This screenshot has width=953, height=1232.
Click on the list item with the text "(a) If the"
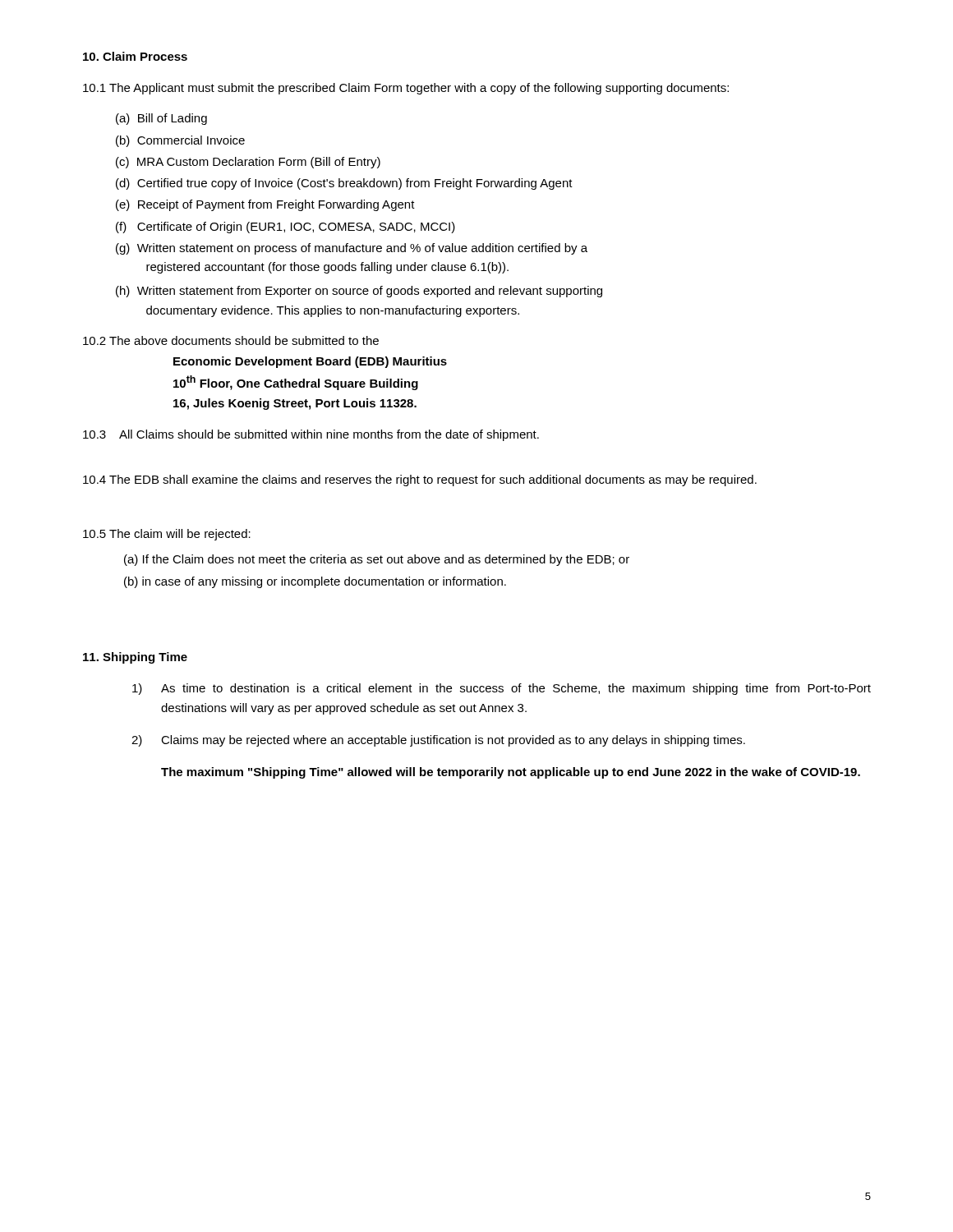click(376, 559)
